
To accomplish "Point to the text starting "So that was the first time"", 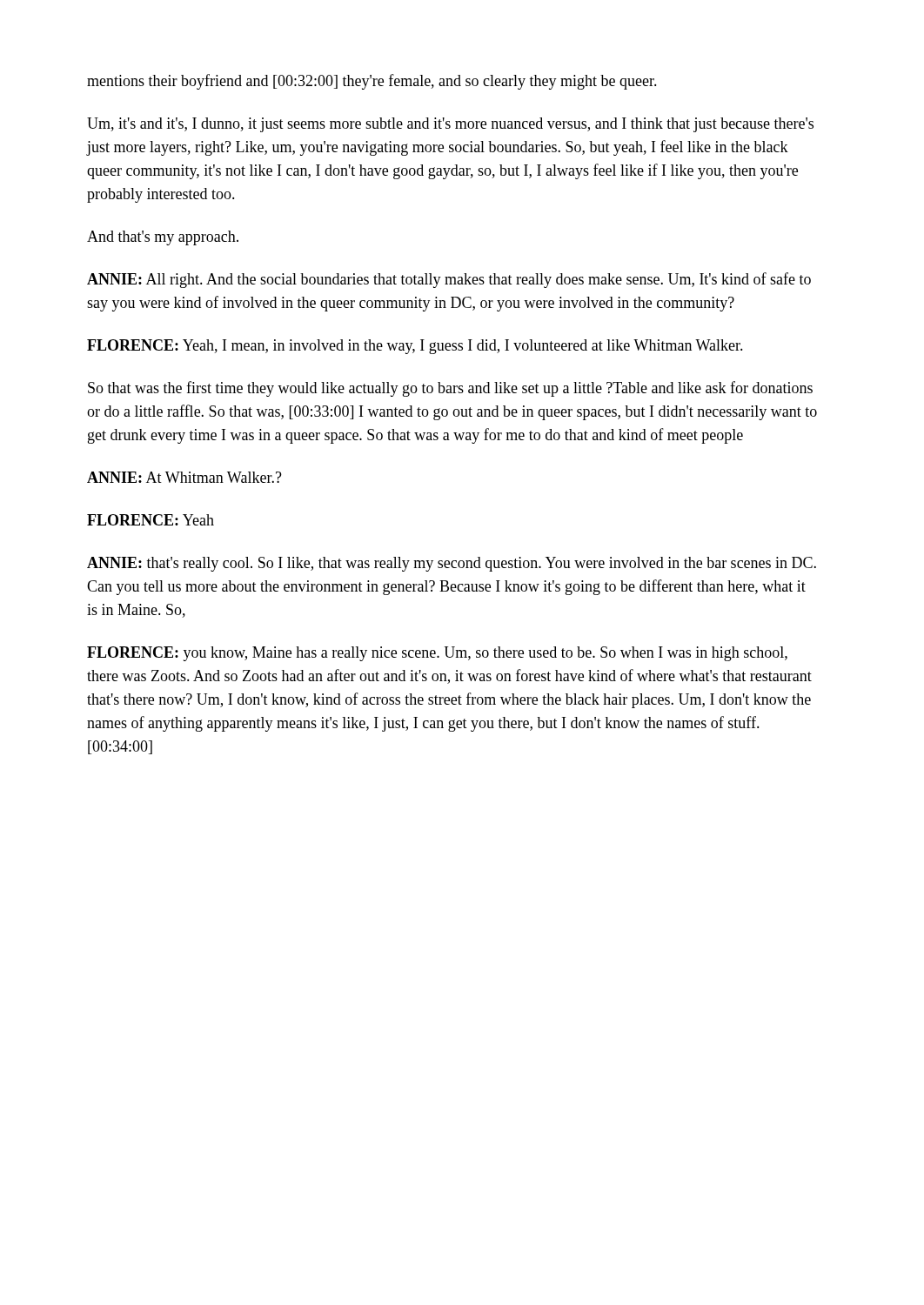I will coord(452,412).
